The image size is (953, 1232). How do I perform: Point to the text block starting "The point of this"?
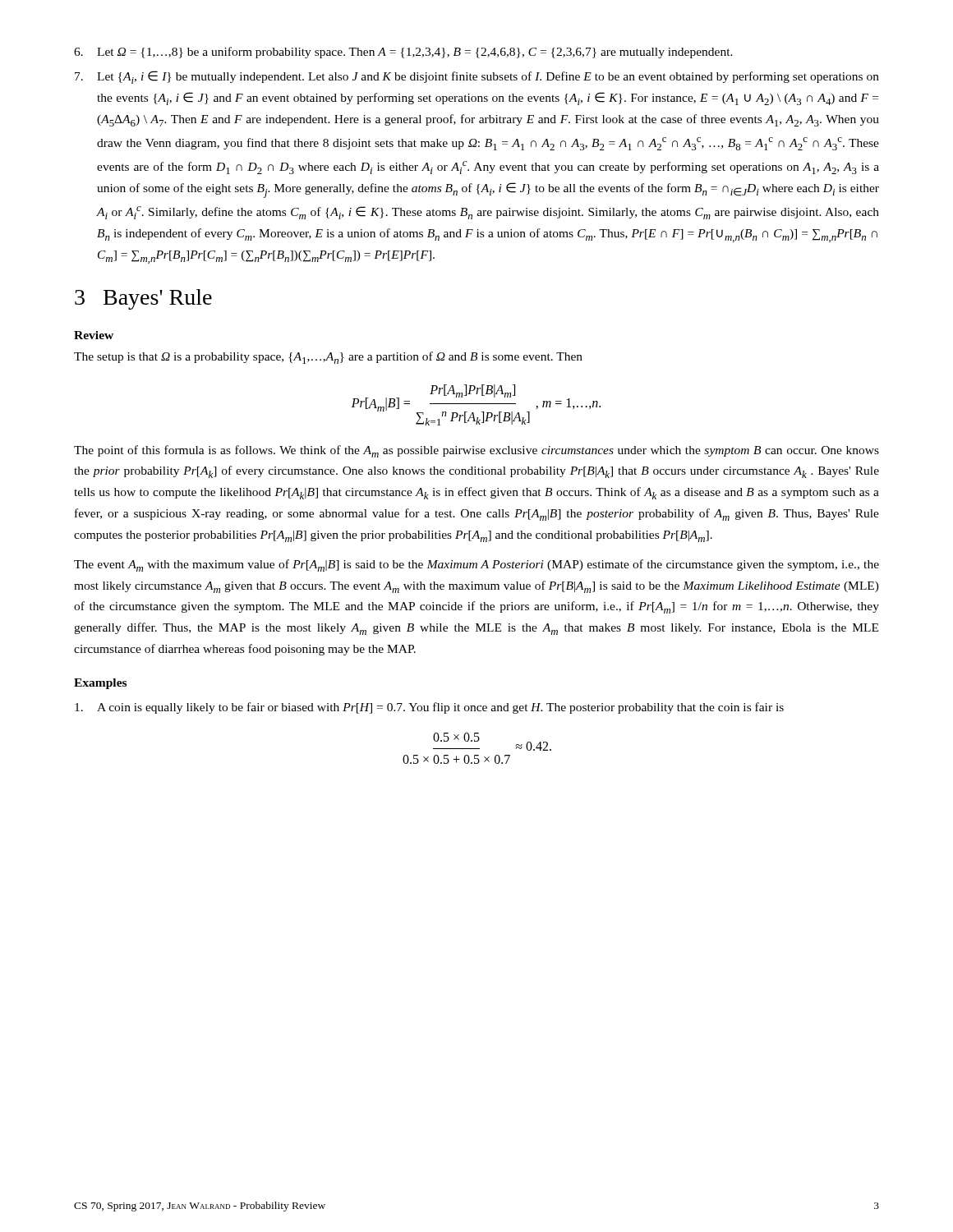476,493
